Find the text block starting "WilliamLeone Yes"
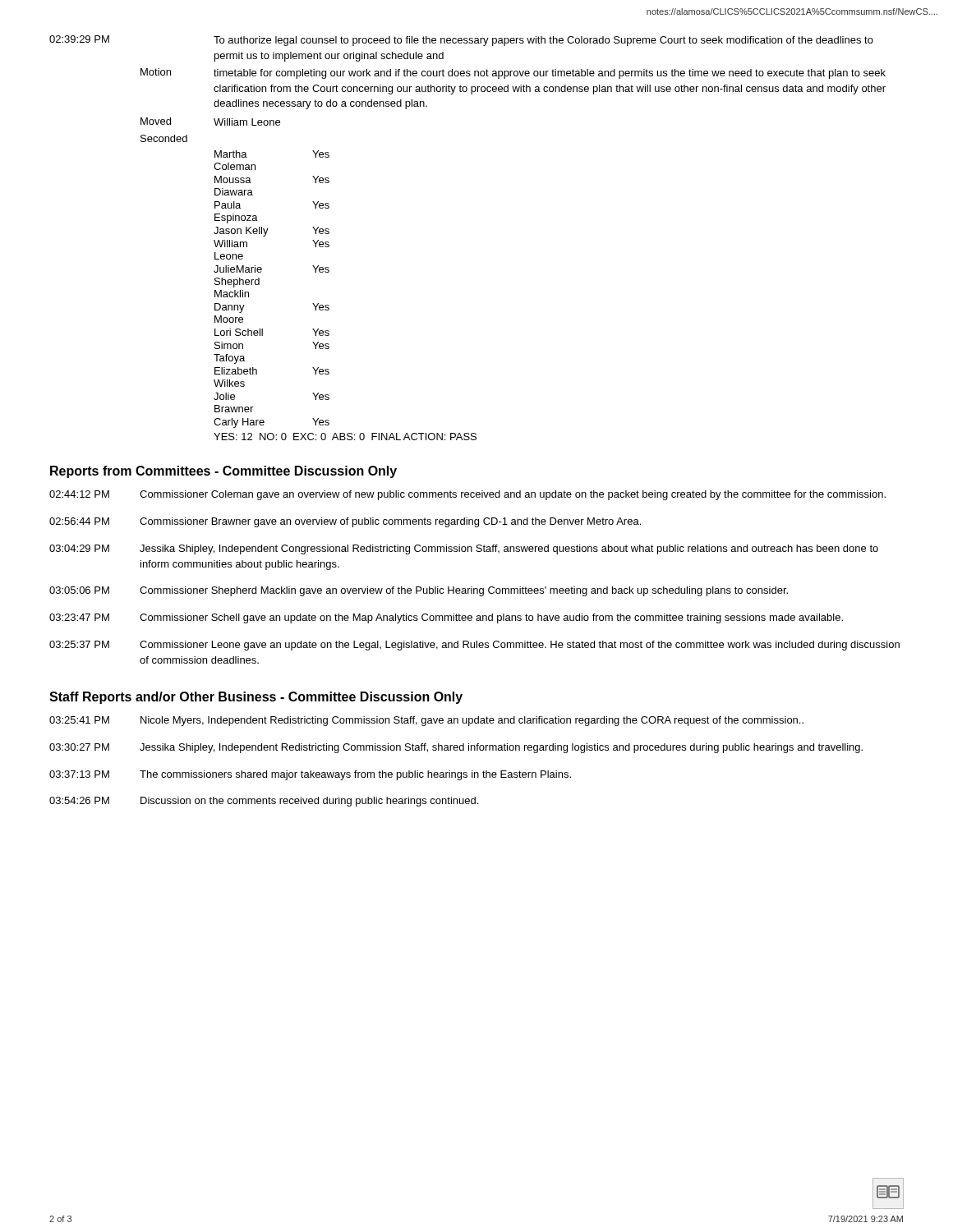953x1232 pixels. [230, 244]
